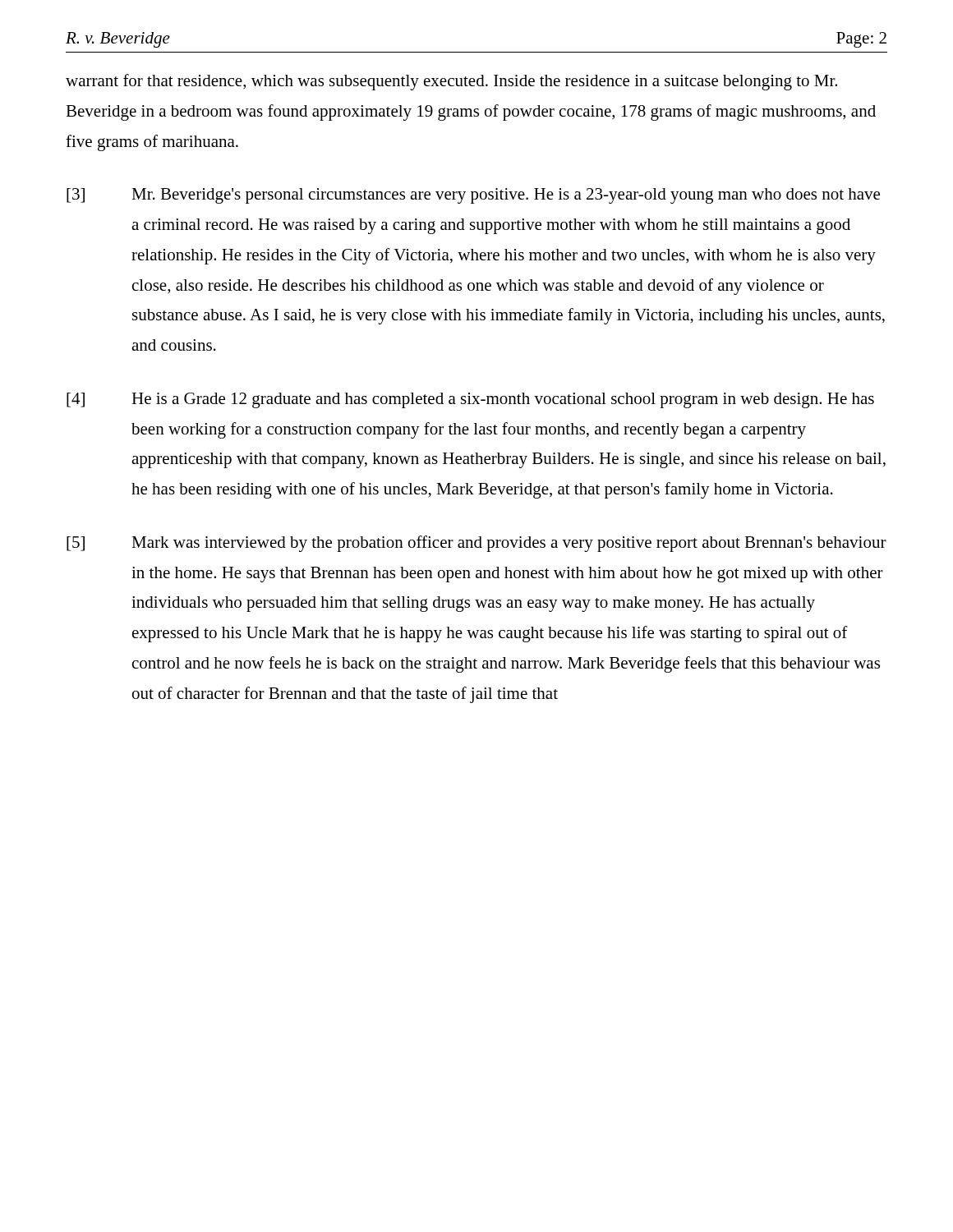This screenshot has height=1232, width=953.
Task: Select the passage starting "warrant for that residence, which was subsequently"
Action: 471,111
